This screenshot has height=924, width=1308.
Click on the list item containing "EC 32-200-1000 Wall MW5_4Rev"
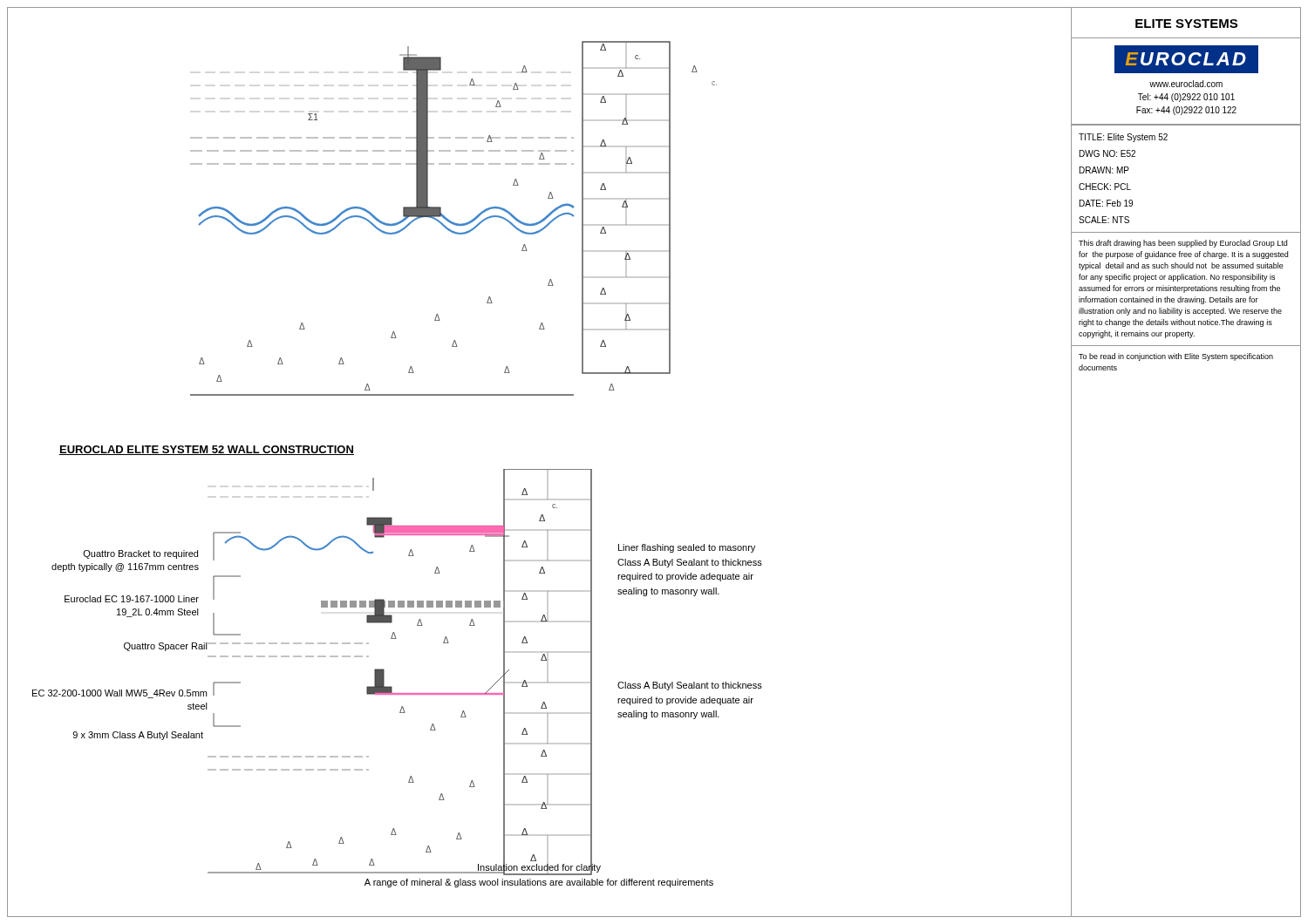[119, 700]
